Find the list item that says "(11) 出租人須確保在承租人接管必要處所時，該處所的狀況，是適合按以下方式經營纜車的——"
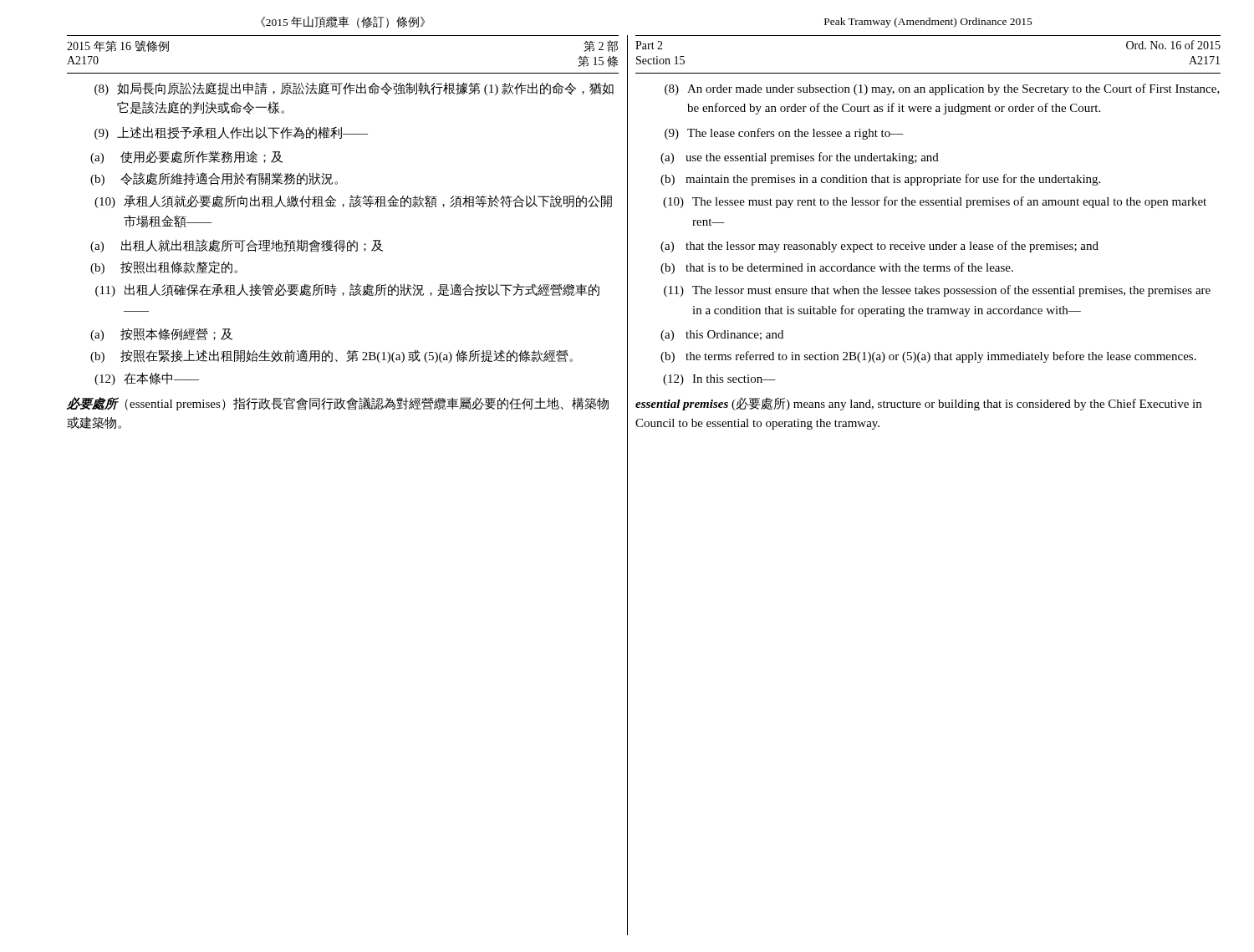 [343, 300]
